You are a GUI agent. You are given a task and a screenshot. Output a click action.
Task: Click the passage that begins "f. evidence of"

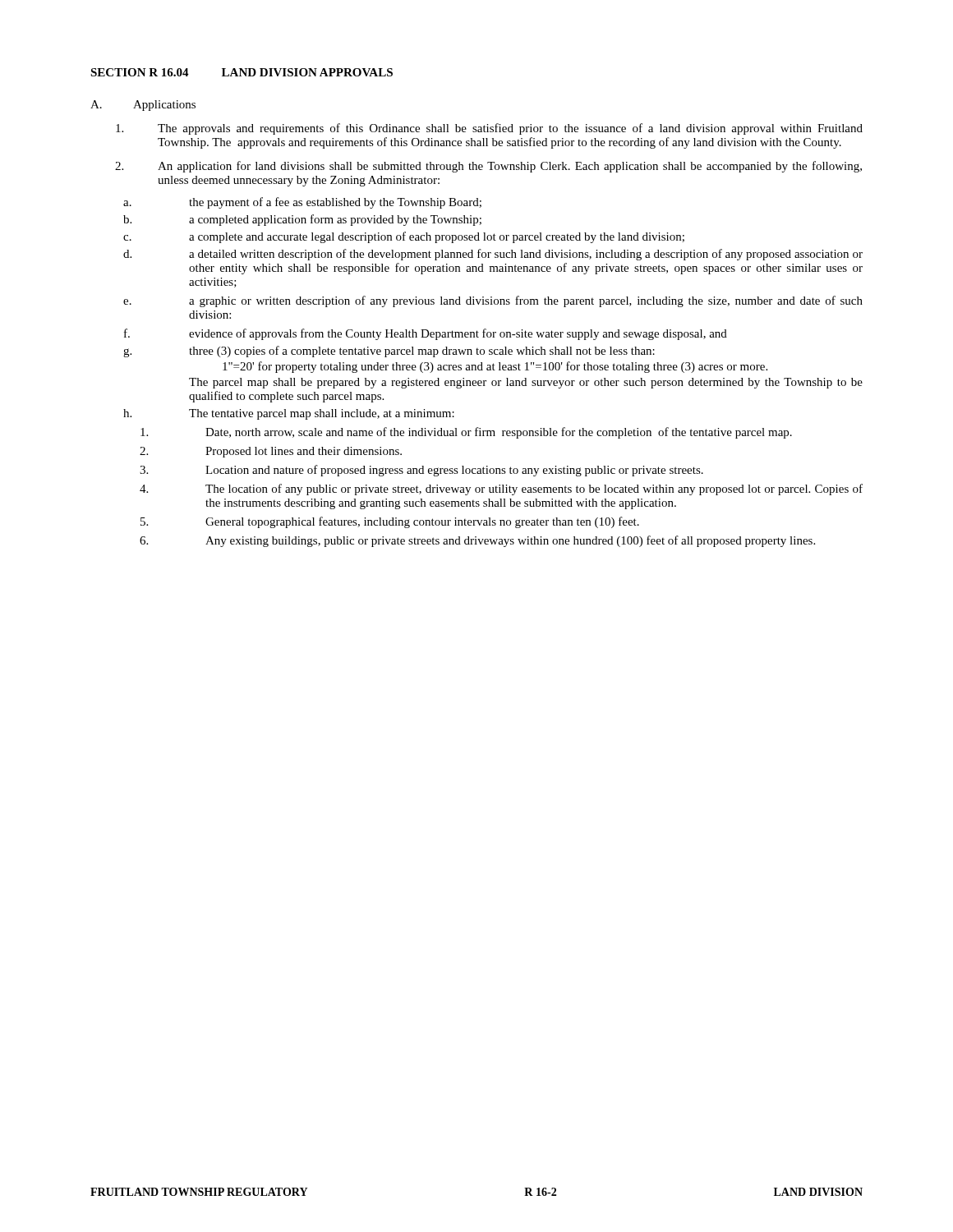[x=476, y=334]
